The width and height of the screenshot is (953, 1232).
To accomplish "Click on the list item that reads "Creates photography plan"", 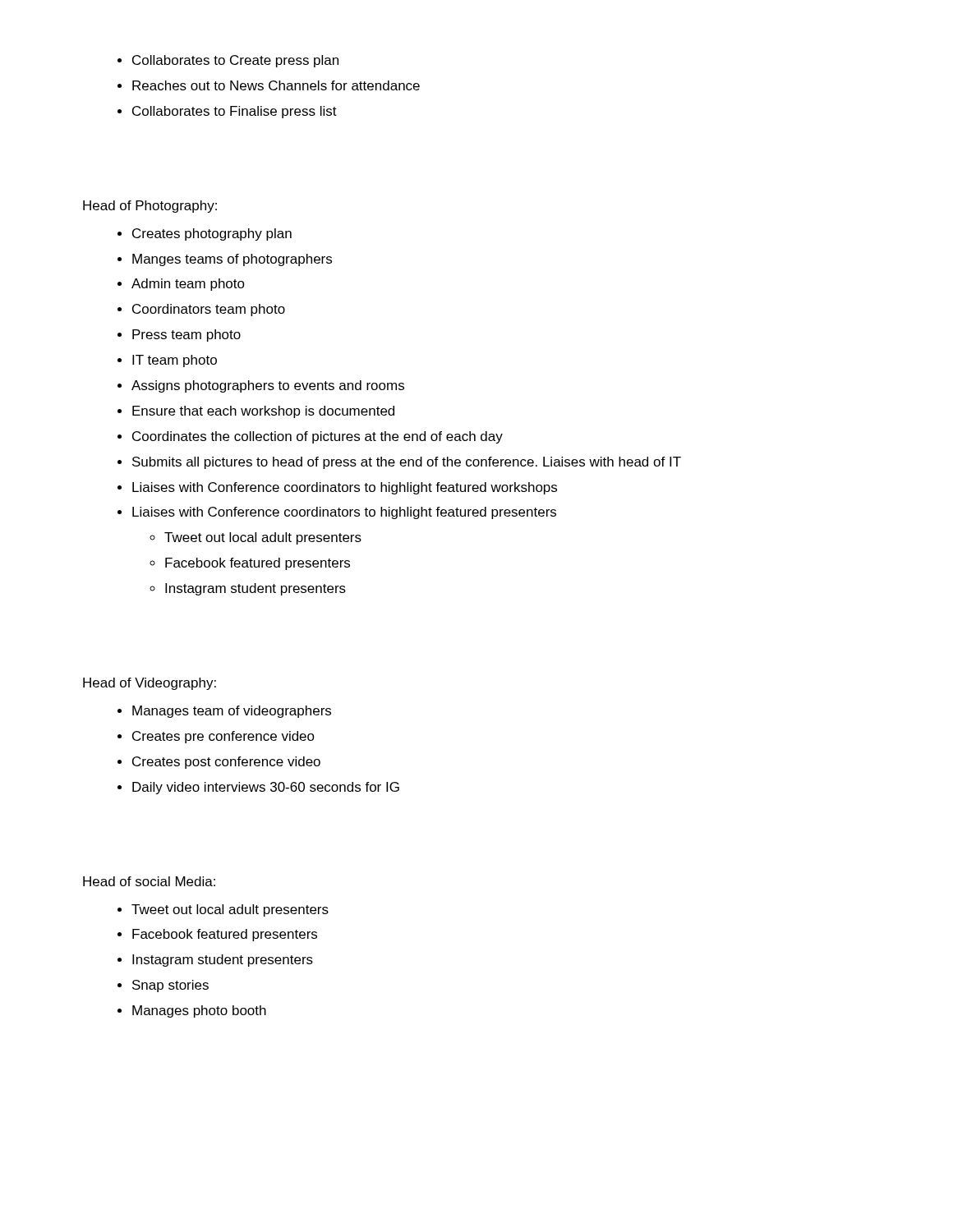I will pyautogui.click(x=212, y=234).
